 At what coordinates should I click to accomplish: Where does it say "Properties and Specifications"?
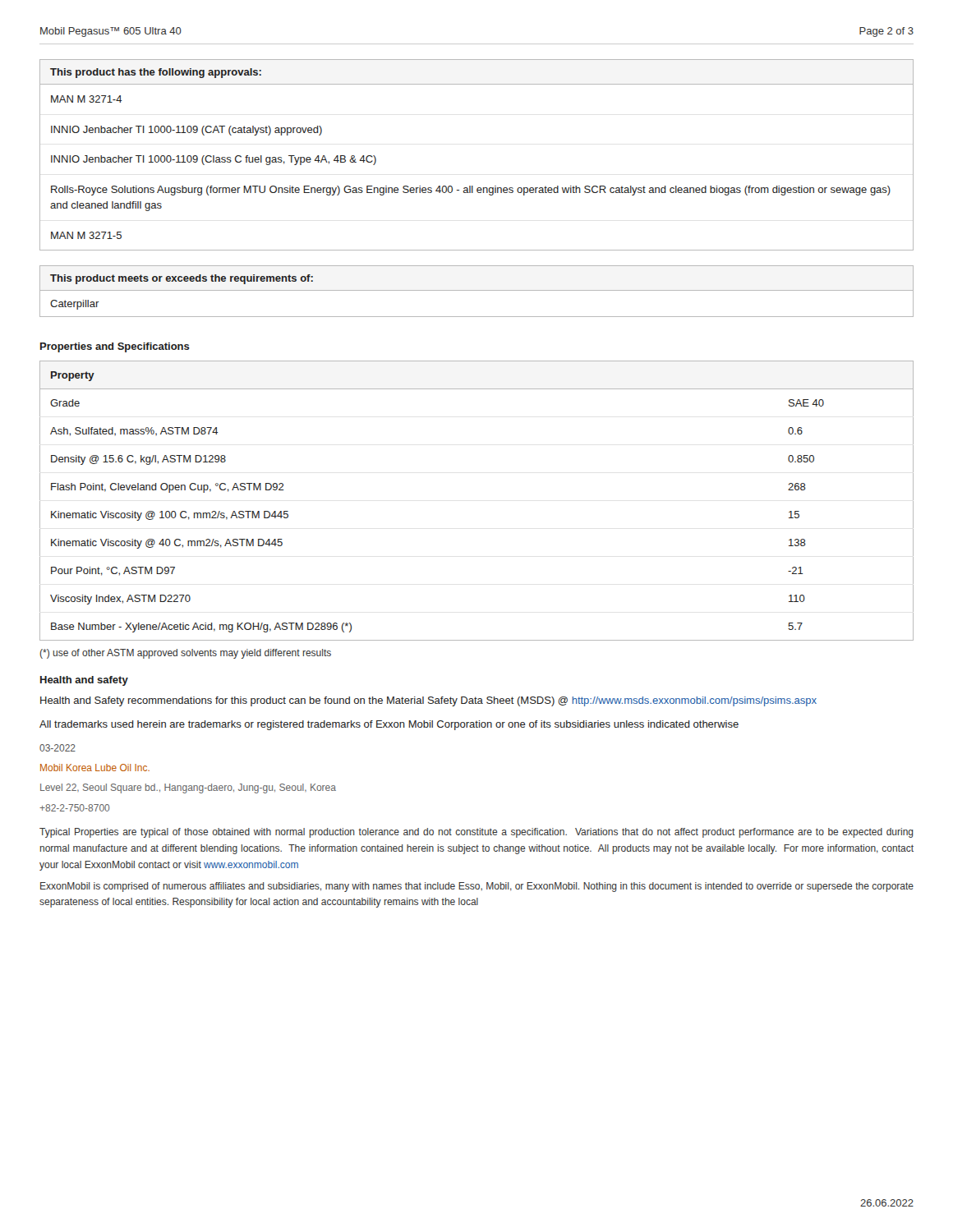pos(115,346)
